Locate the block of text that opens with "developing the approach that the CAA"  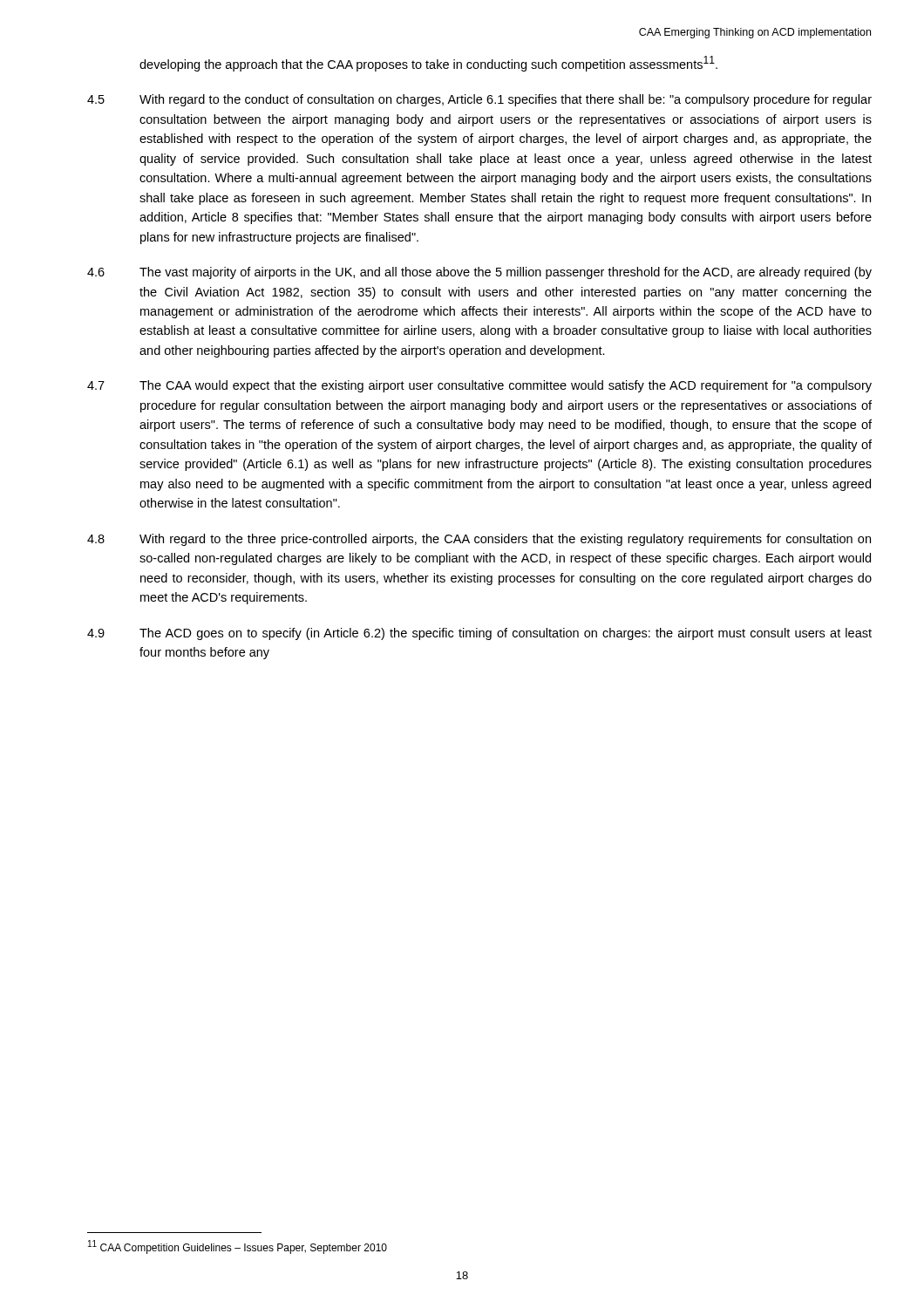[429, 63]
